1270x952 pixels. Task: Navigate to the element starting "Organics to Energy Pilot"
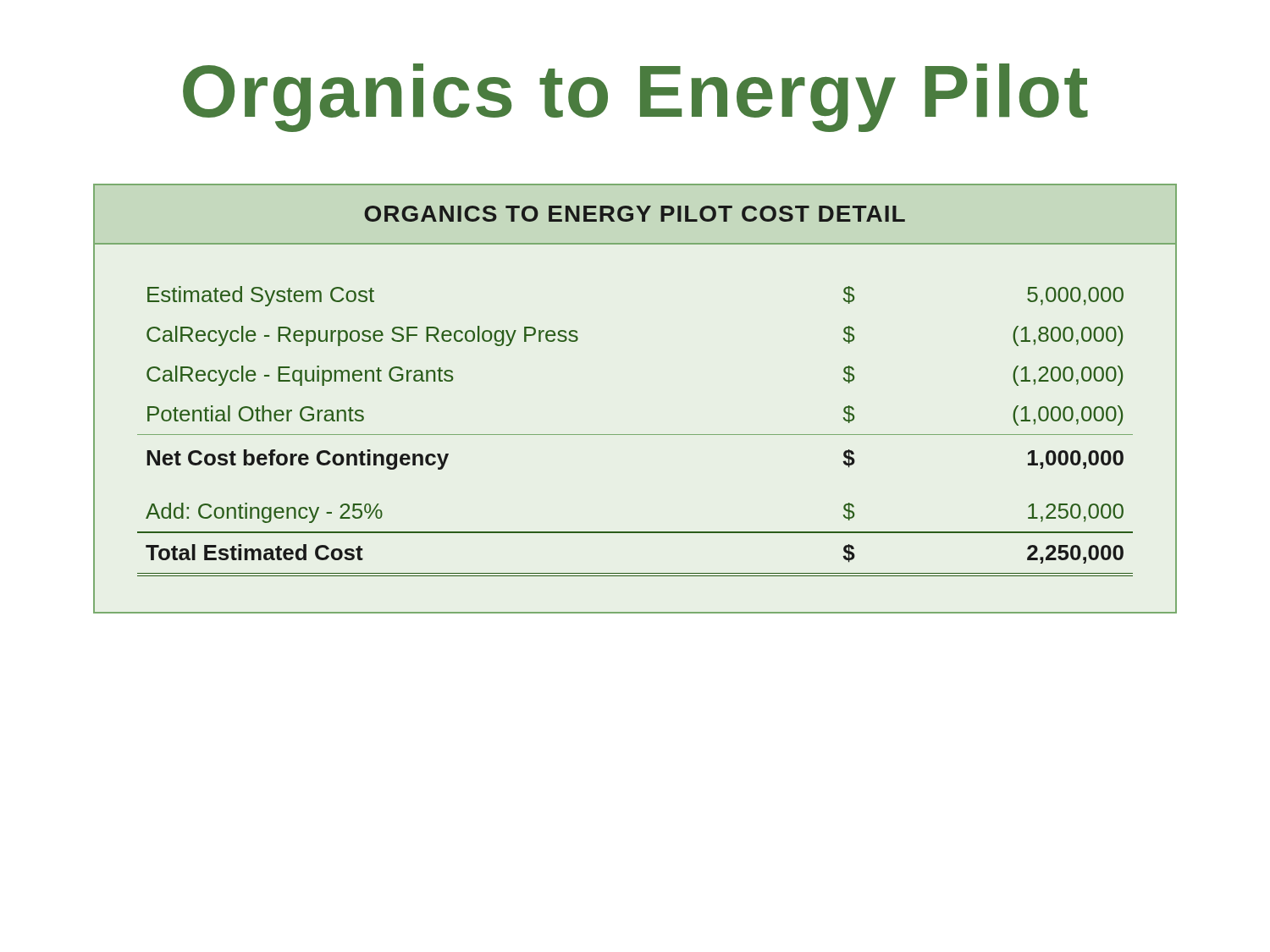tap(635, 91)
